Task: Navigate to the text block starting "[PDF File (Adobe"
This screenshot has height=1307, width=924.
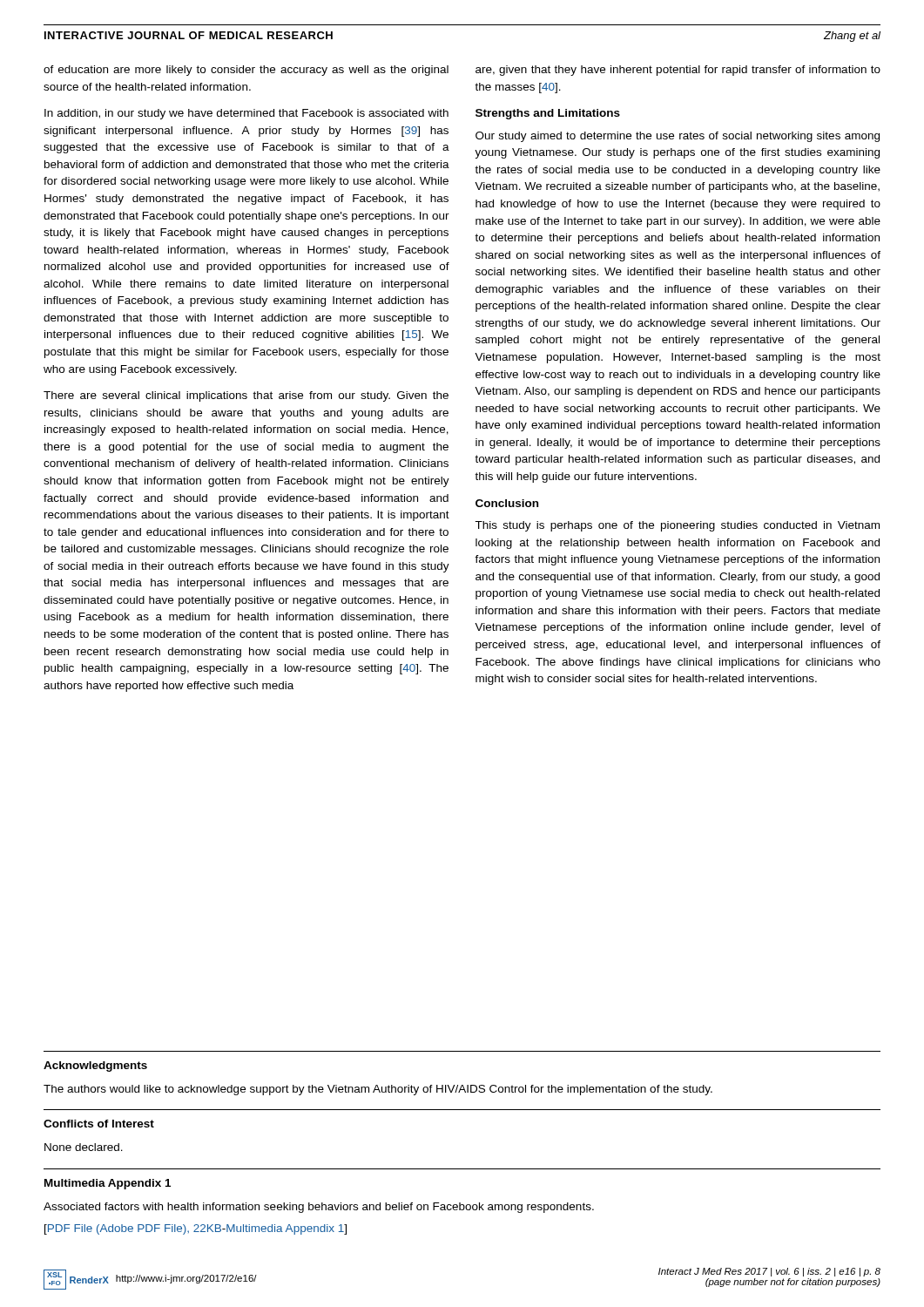Action: [196, 1229]
